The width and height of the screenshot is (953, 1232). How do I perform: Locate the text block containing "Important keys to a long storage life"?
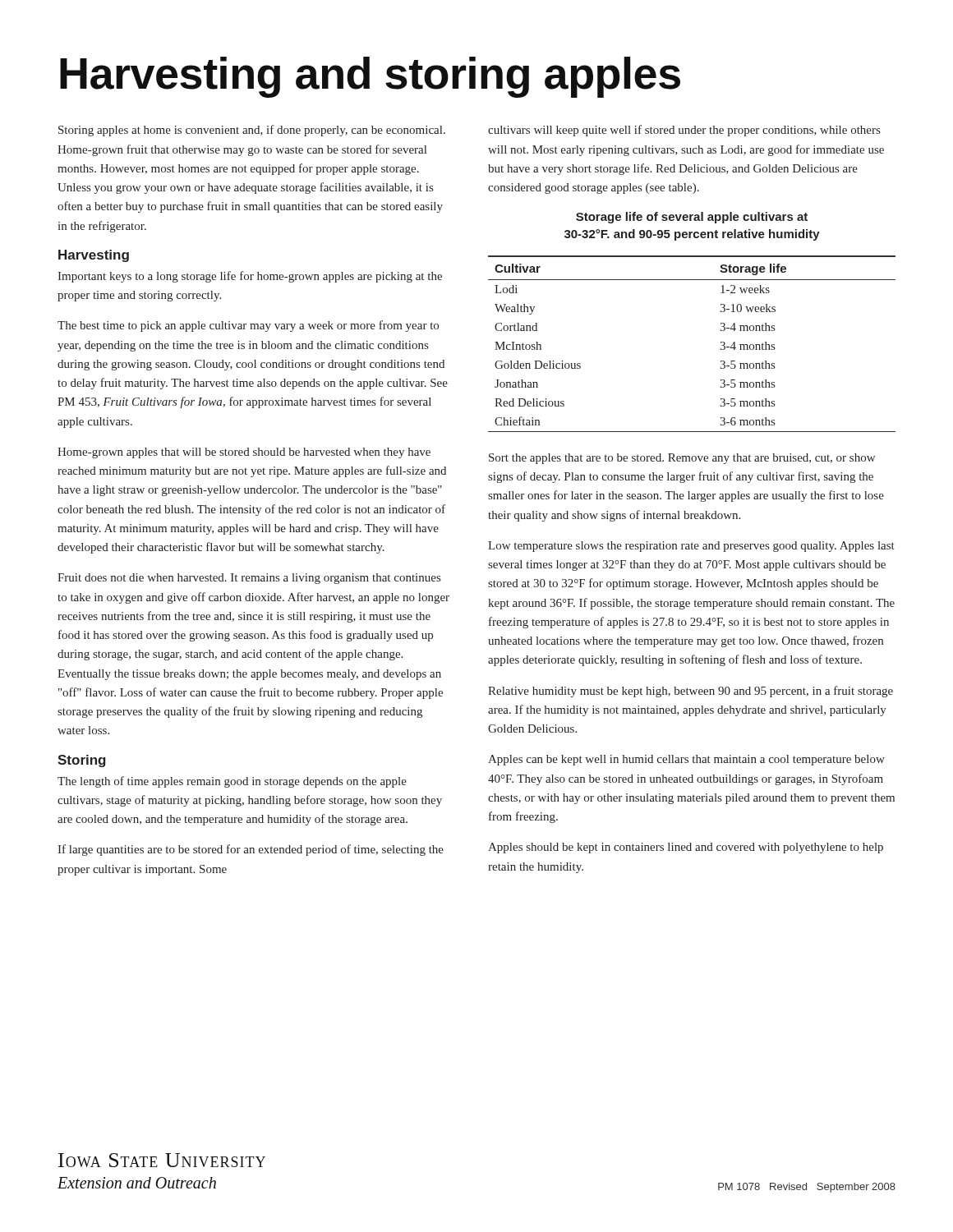coord(250,285)
